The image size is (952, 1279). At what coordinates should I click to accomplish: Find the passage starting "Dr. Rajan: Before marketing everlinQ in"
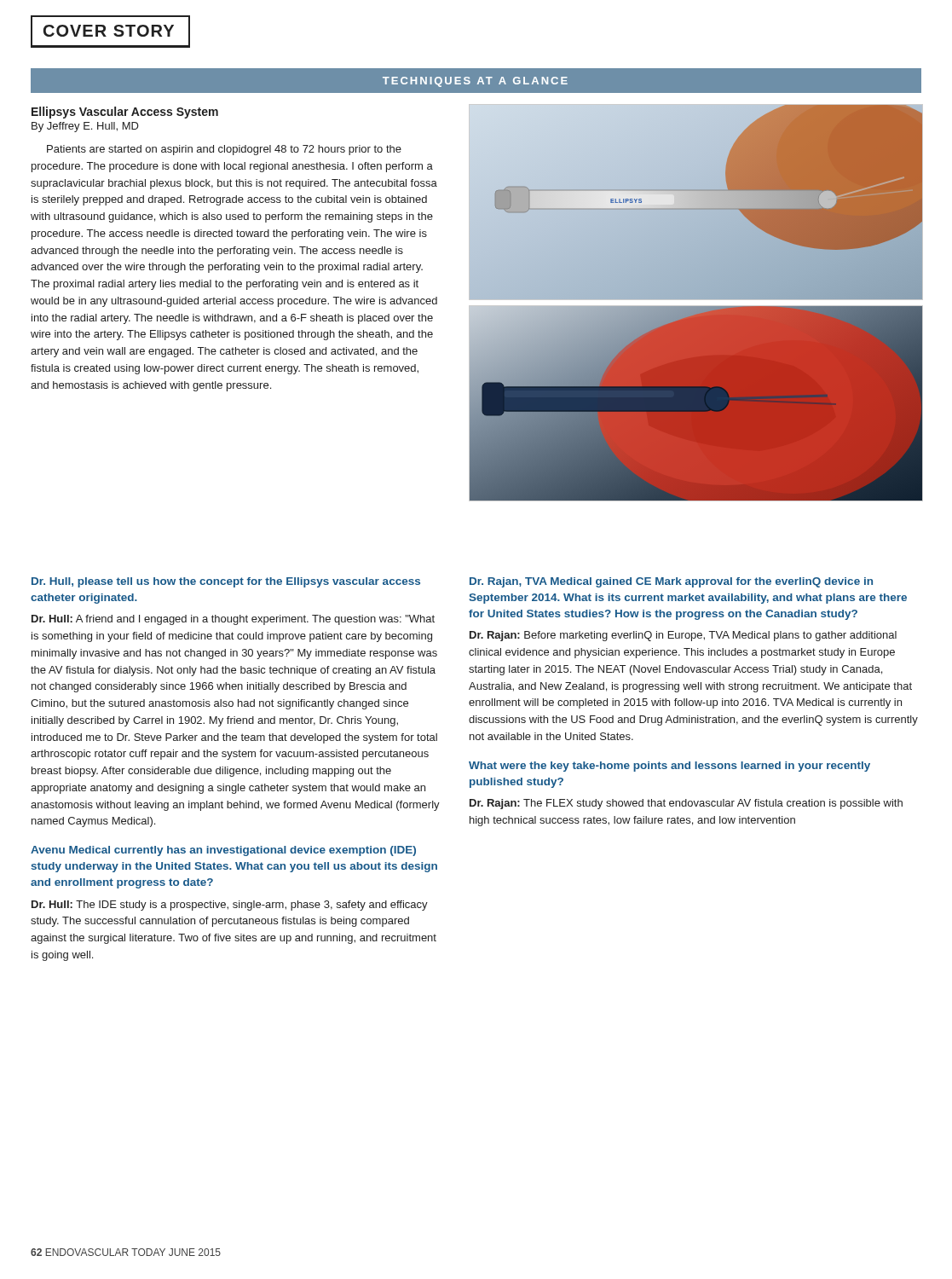pyautogui.click(x=695, y=686)
